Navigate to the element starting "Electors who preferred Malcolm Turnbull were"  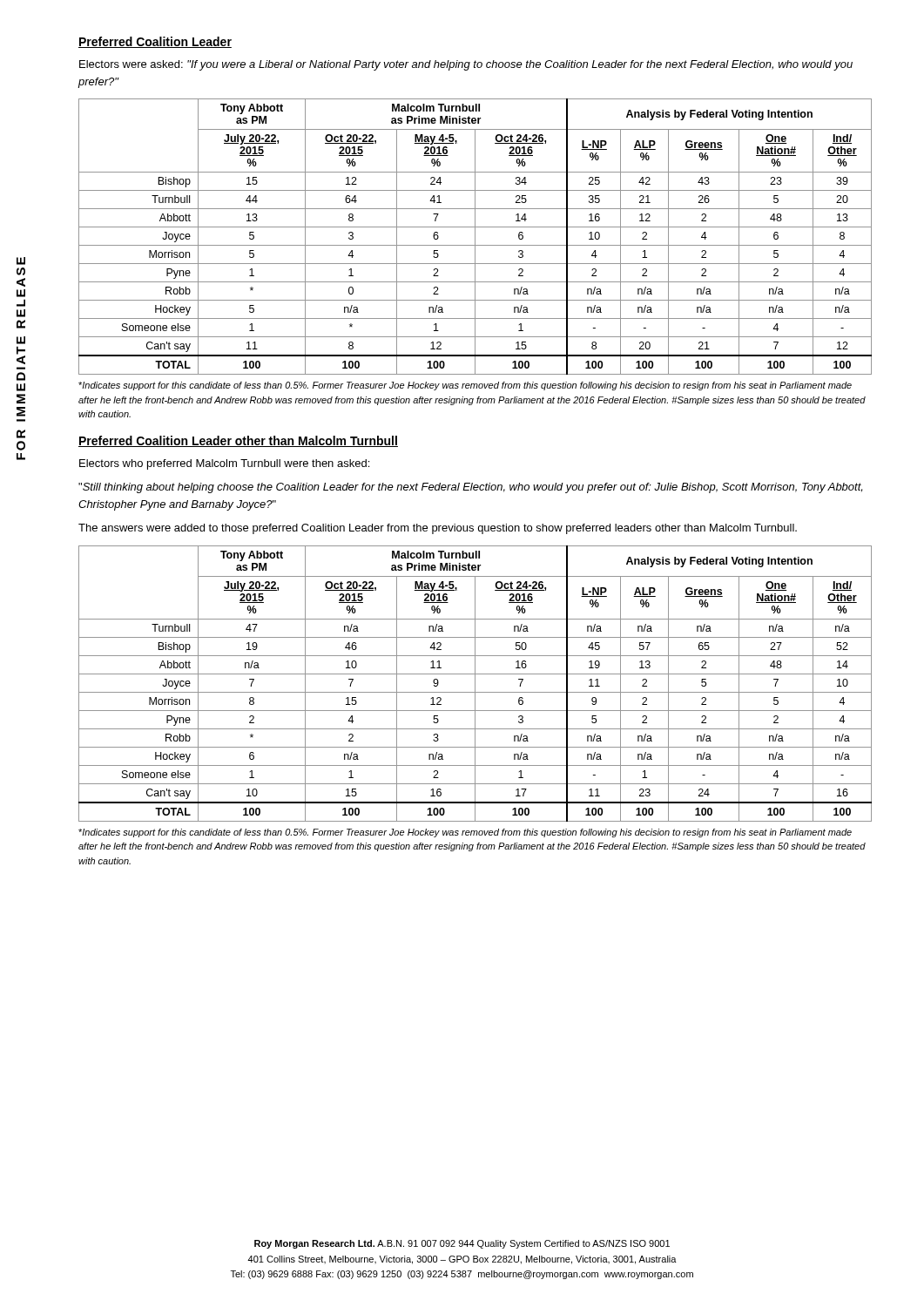point(224,463)
